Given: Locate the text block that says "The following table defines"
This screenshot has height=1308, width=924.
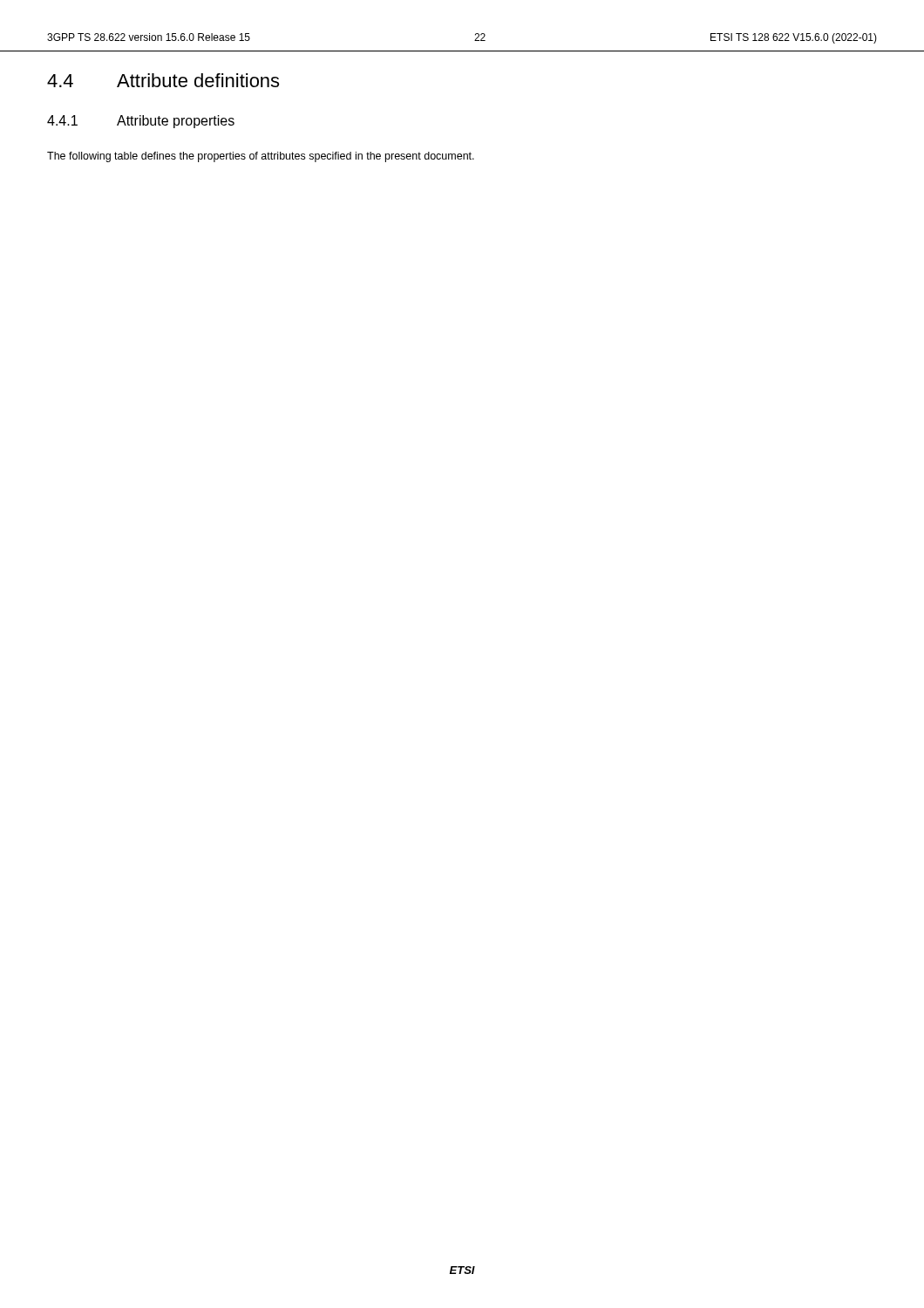Looking at the screenshot, I should [x=261, y=156].
